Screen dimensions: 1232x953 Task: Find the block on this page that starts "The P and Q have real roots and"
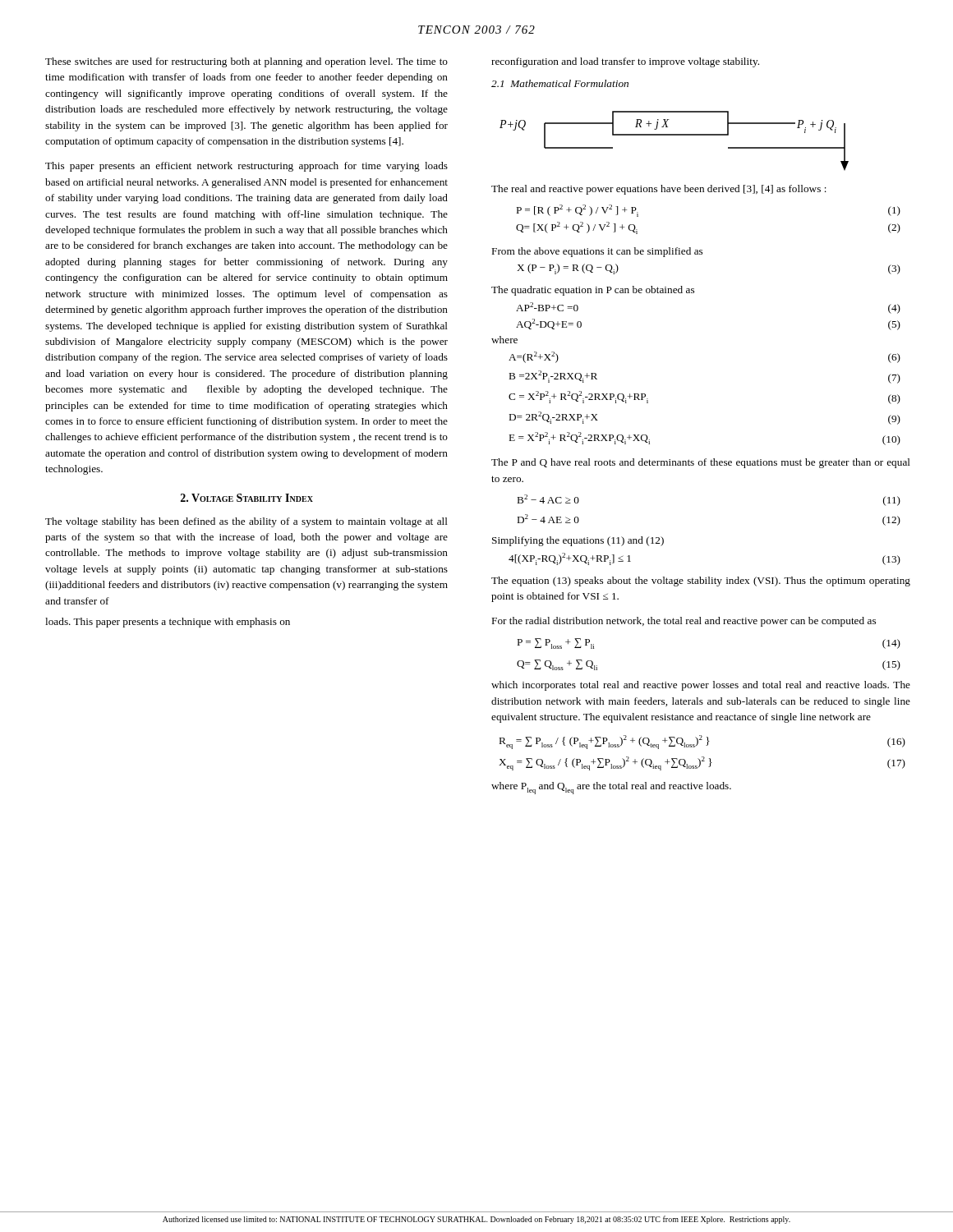coord(701,470)
